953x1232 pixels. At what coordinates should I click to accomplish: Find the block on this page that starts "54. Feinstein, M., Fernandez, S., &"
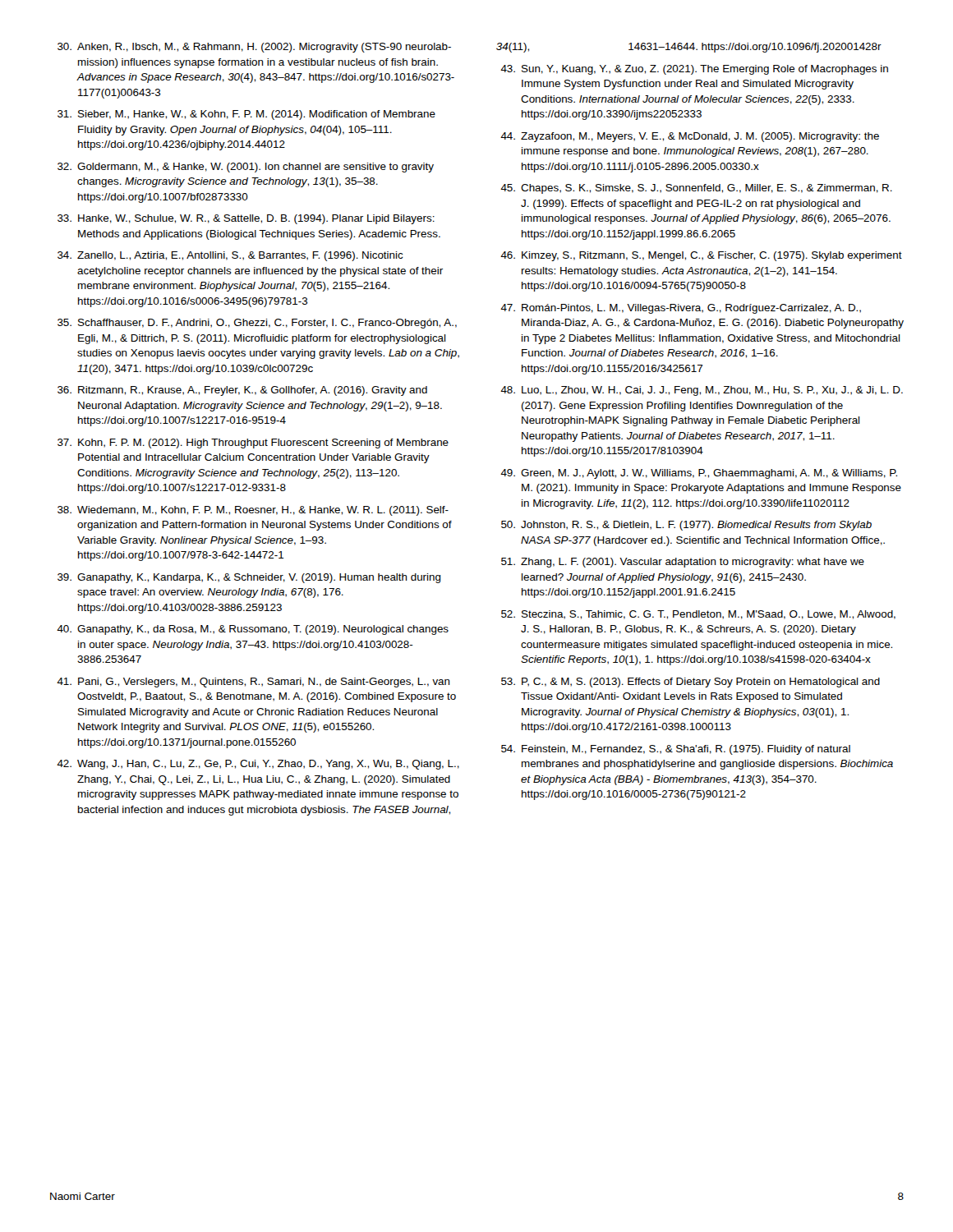[x=698, y=772]
